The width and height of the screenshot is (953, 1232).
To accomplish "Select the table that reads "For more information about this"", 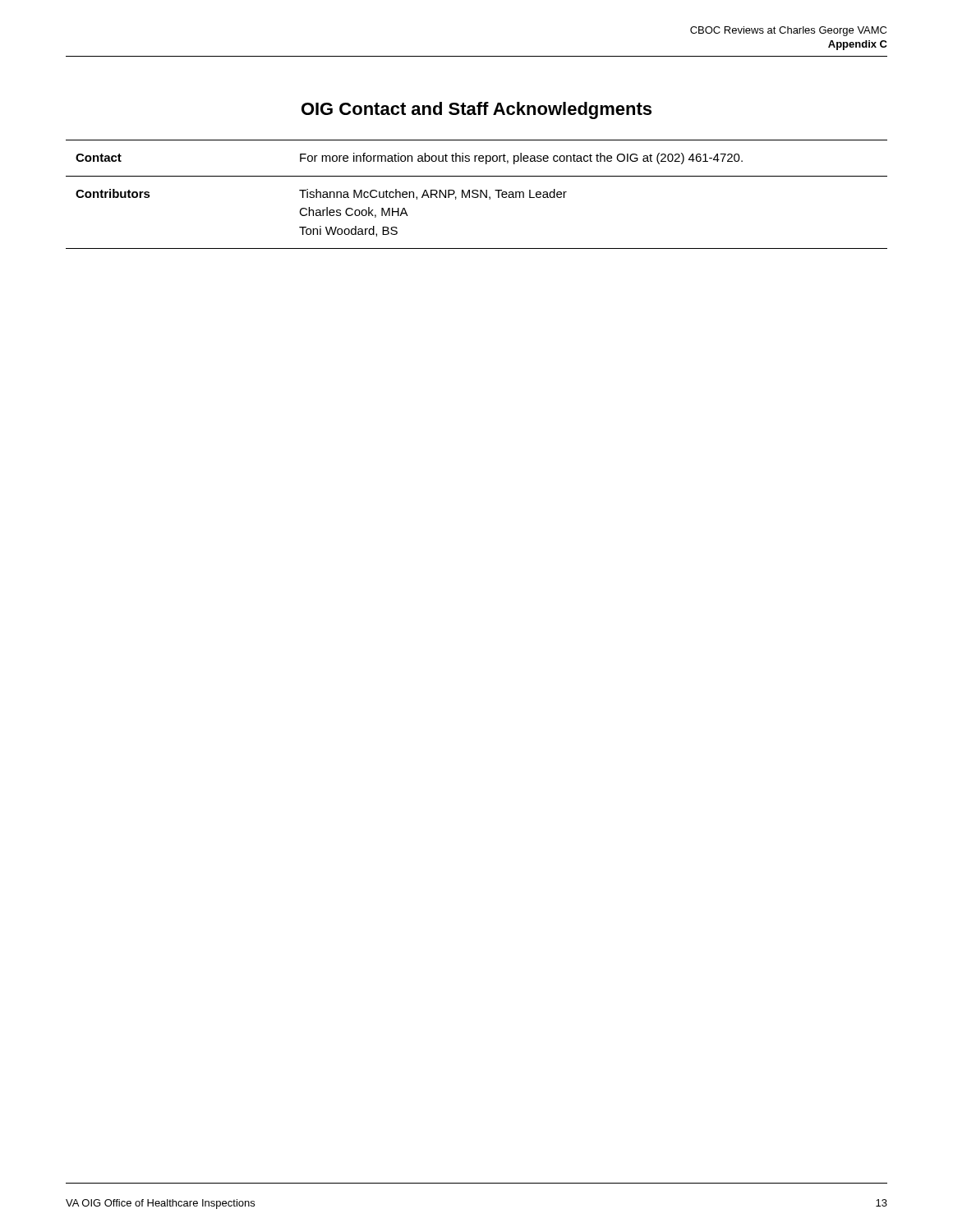I will coord(476,194).
